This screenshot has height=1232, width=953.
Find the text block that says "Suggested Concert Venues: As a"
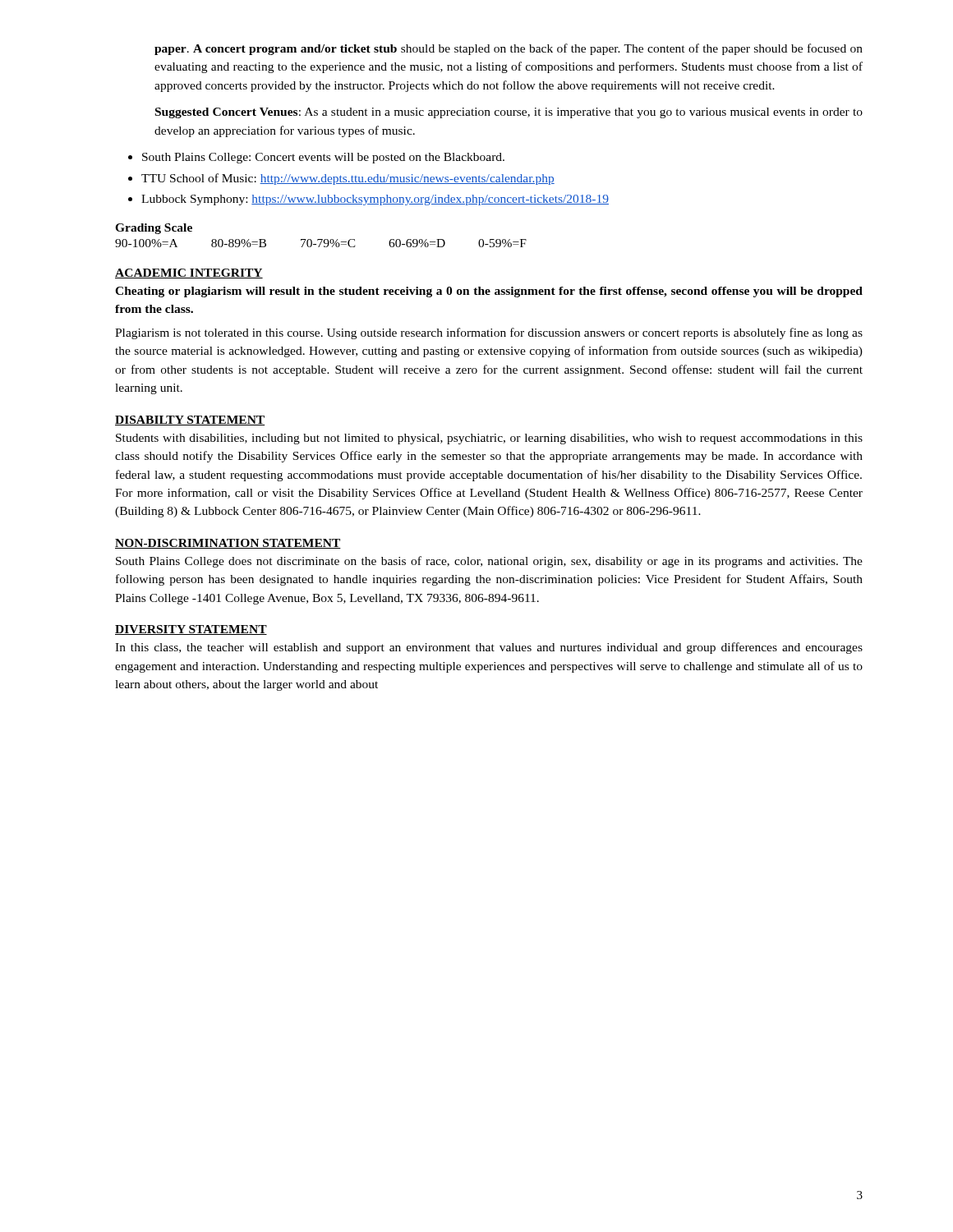point(509,121)
